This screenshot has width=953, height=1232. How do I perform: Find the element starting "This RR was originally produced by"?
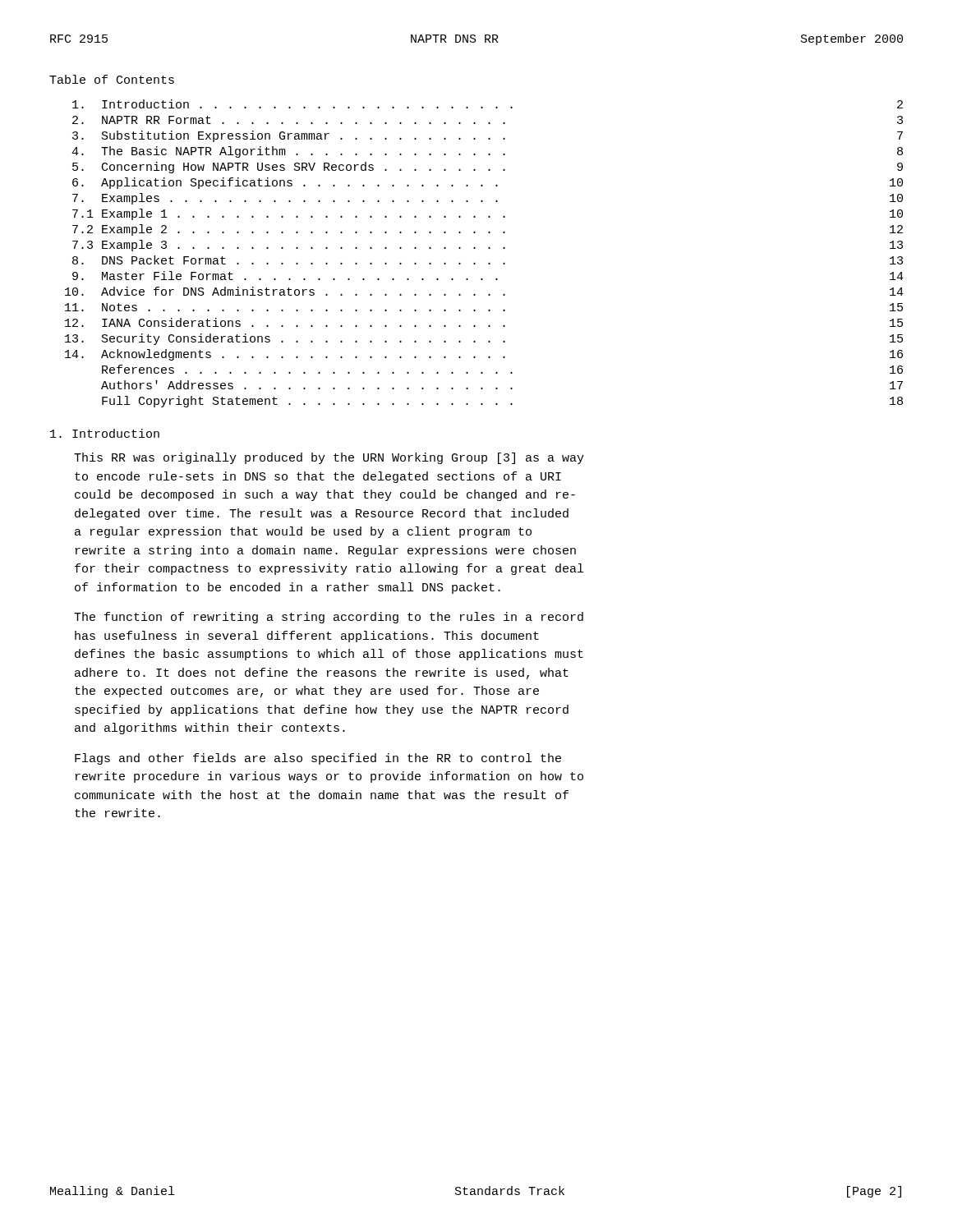click(x=329, y=523)
